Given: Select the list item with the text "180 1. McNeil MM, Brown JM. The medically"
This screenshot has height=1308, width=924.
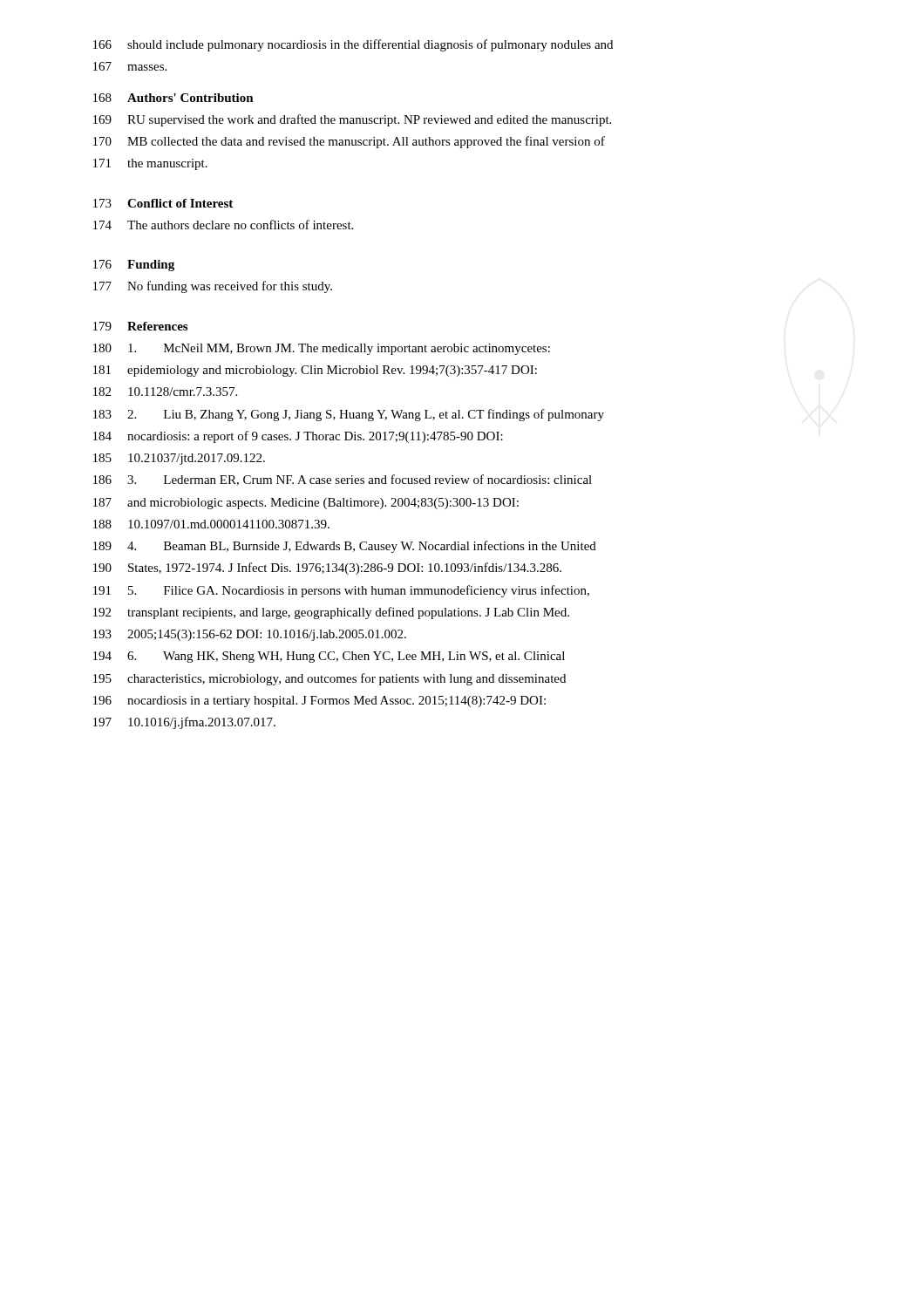Looking at the screenshot, I should coord(462,348).
